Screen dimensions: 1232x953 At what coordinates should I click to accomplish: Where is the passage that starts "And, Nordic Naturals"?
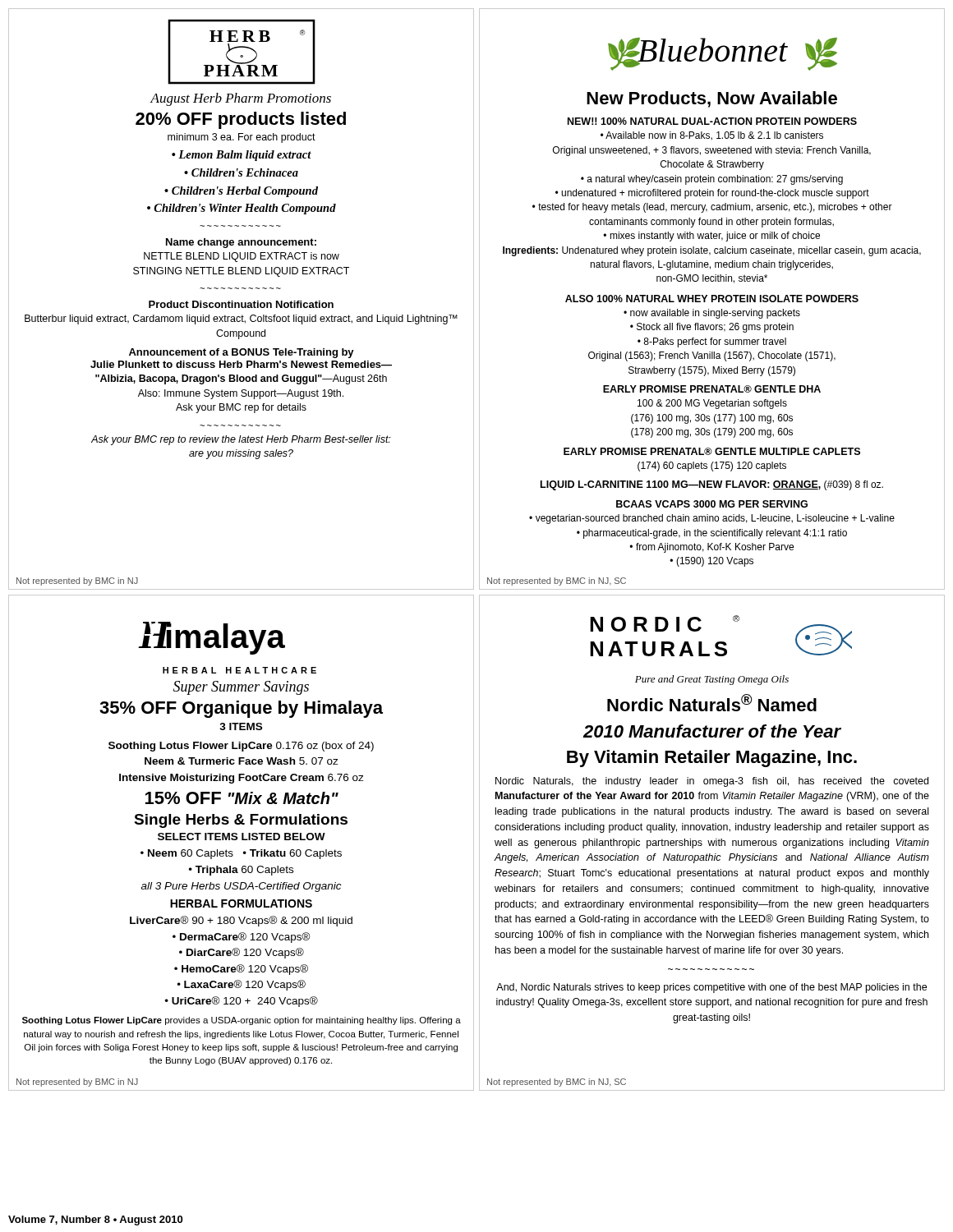712,1002
